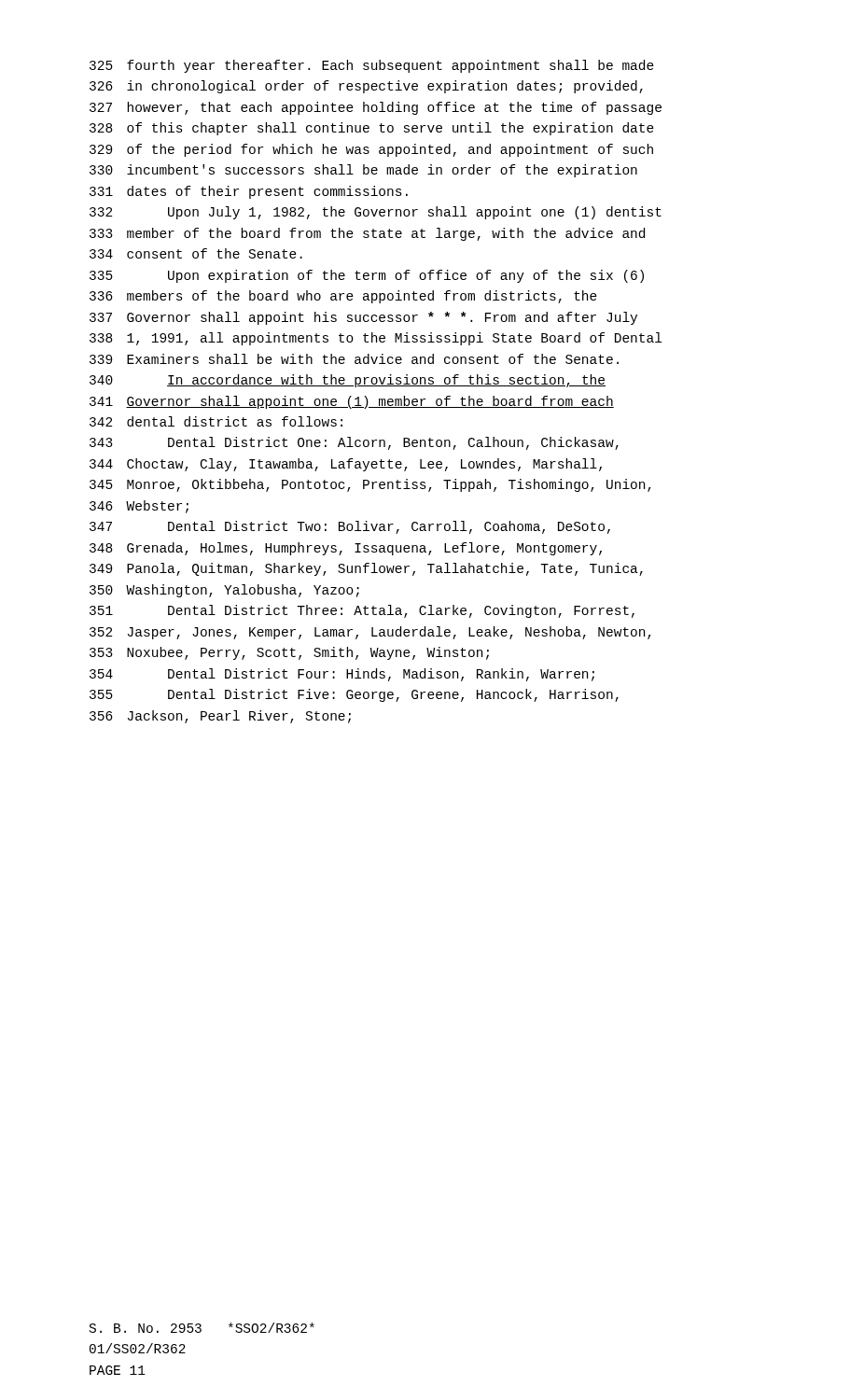Locate the block starting "332 Upon July 1,"
850x1400 pixels.
click(x=434, y=234)
